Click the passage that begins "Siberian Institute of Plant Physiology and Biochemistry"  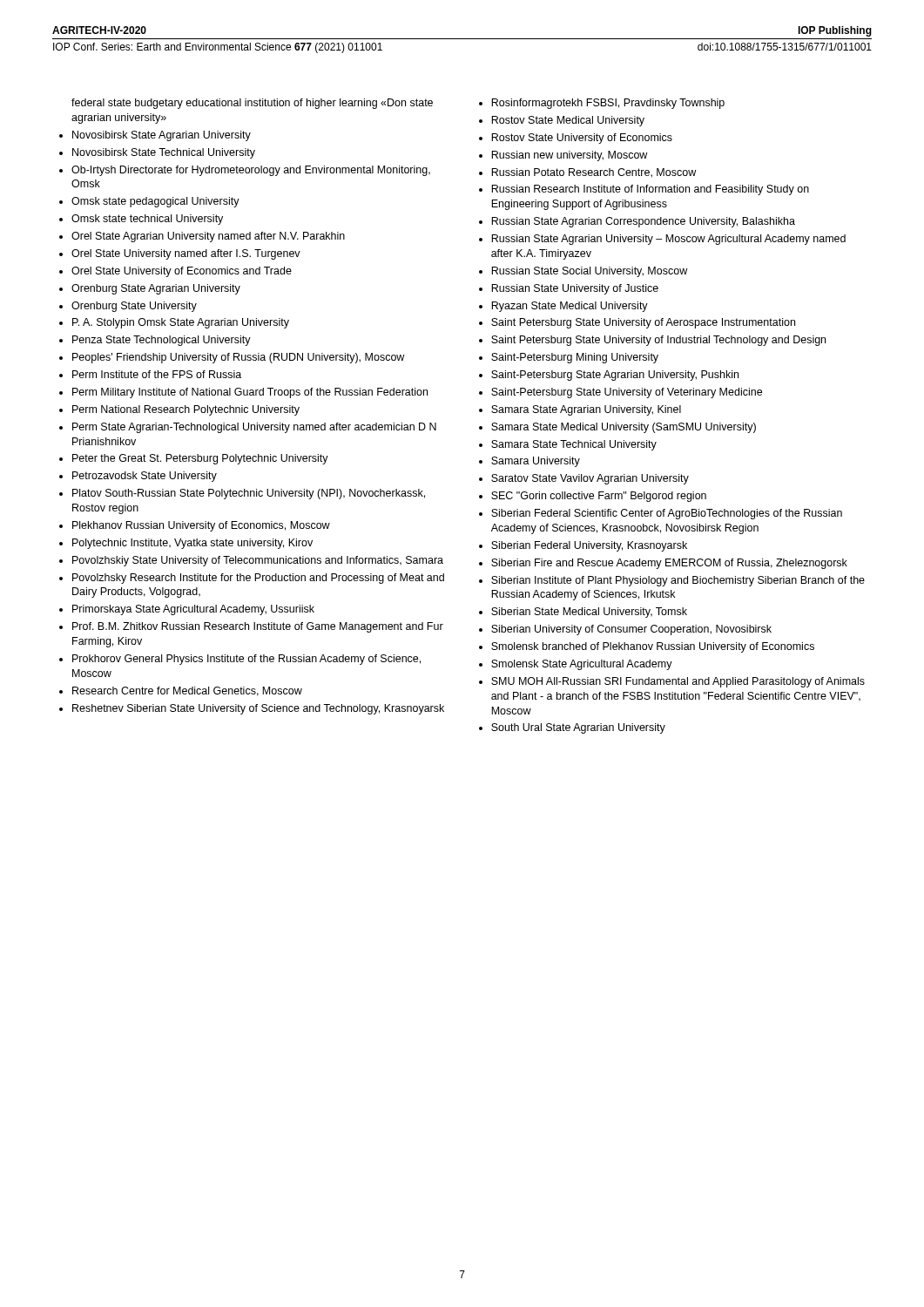[678, 587]
